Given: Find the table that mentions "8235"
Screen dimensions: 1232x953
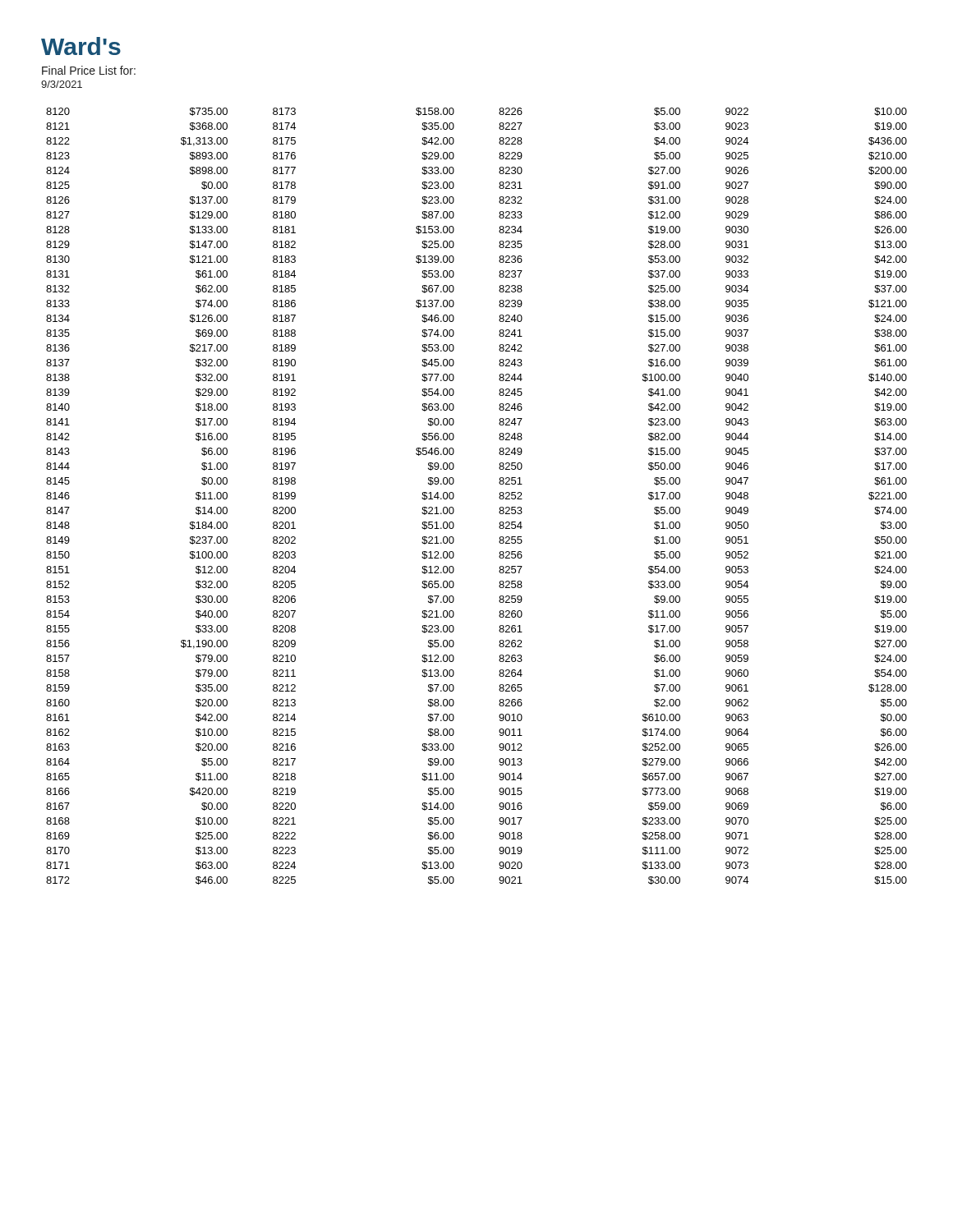Looking at the screenshot, I should coord(476,495).
